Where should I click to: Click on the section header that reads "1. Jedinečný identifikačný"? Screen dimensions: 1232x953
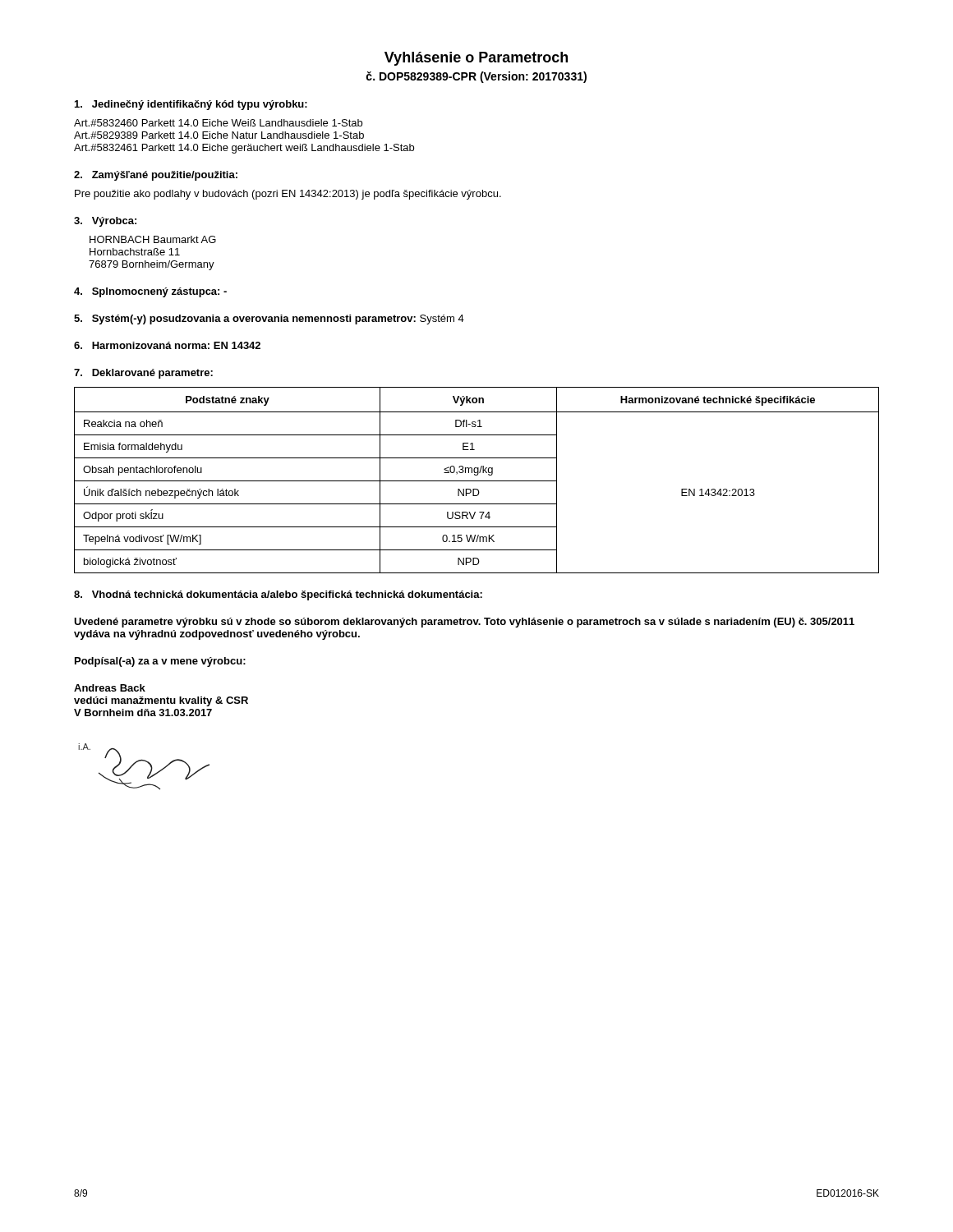tap(191, 104)
